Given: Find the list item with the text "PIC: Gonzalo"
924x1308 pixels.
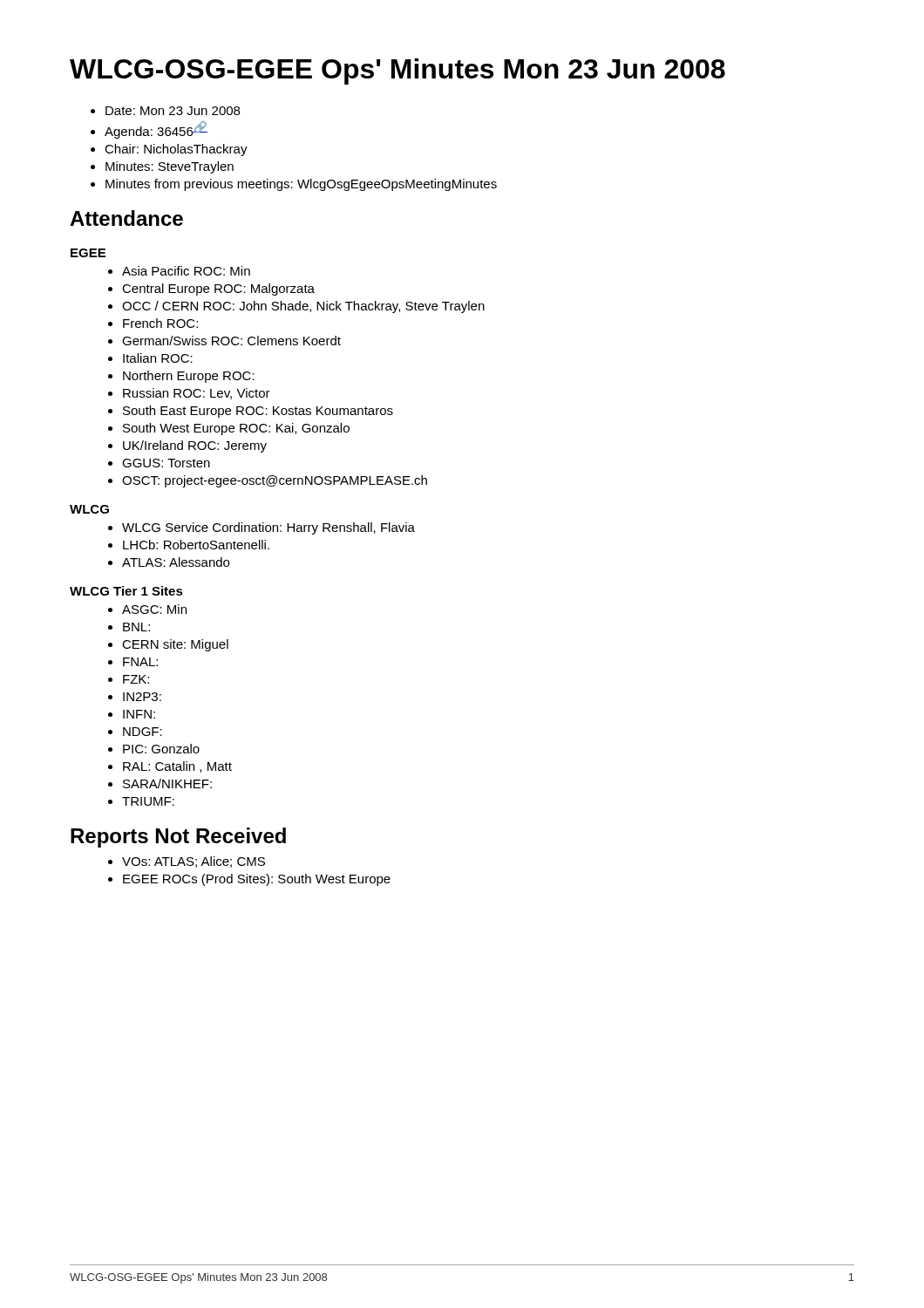Looking at the screenshot, I should [x=161, y=749].
